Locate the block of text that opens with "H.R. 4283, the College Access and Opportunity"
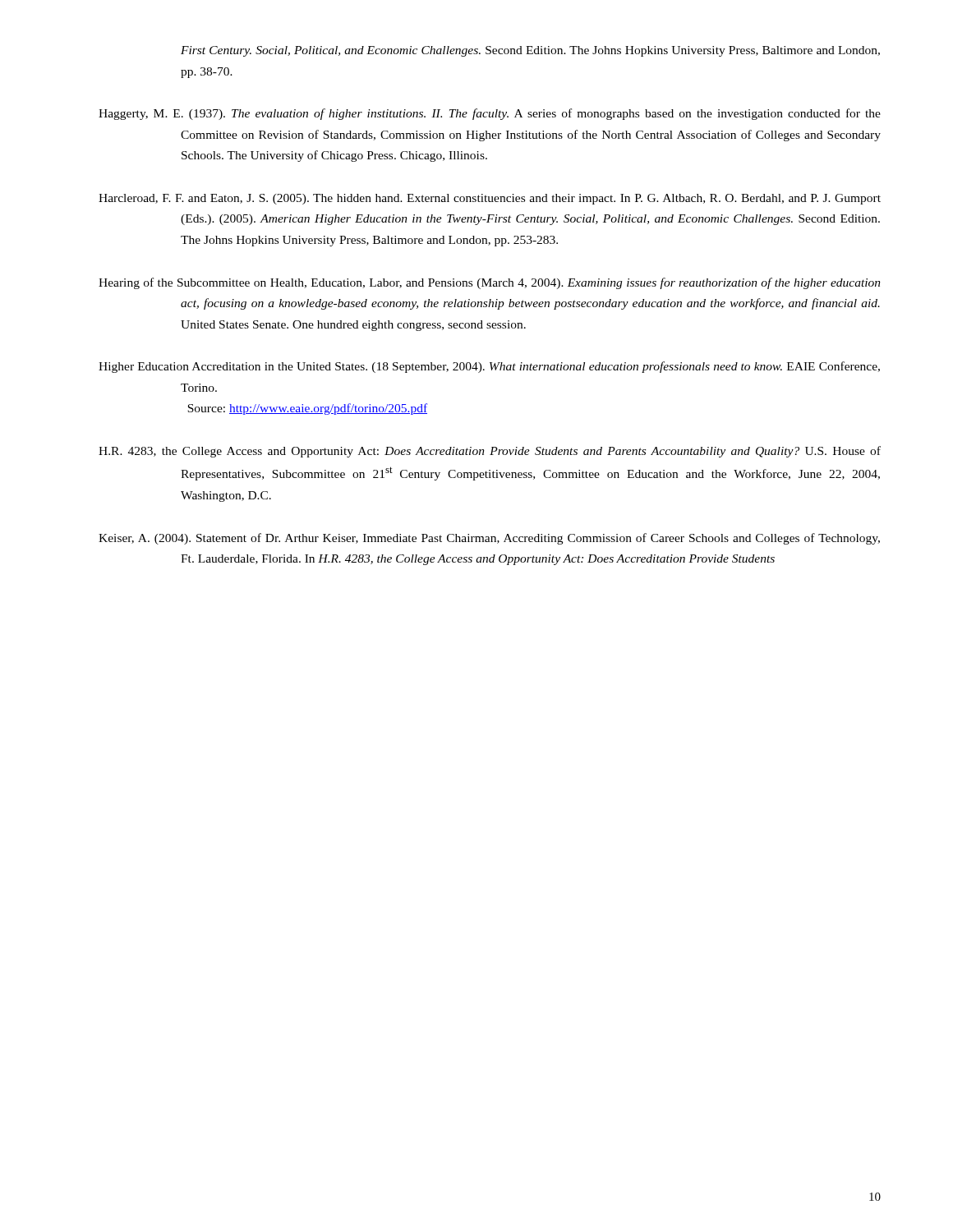The image size is (953, 1232). [x=490, y=473]
